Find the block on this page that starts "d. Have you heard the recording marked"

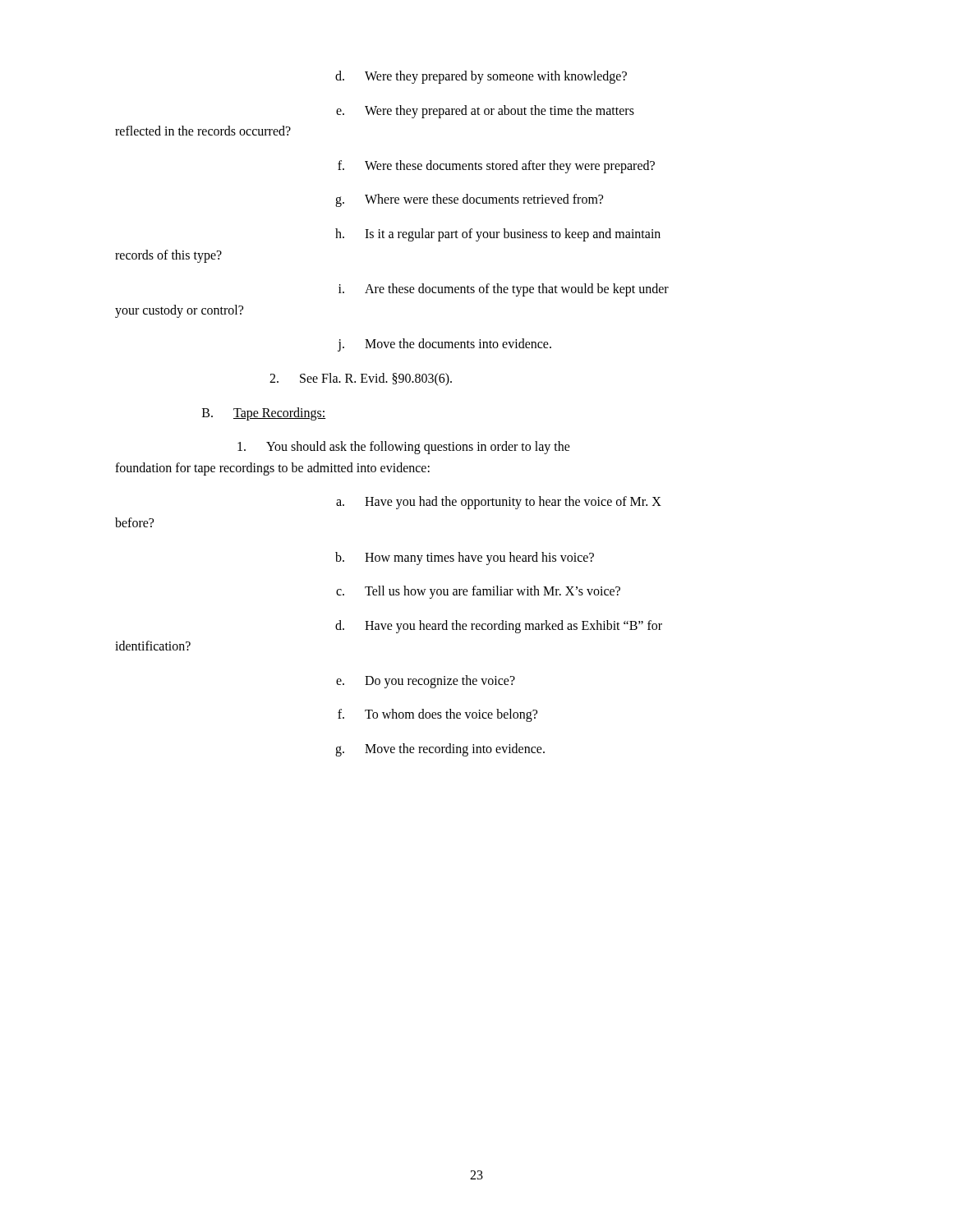point(476,636)
